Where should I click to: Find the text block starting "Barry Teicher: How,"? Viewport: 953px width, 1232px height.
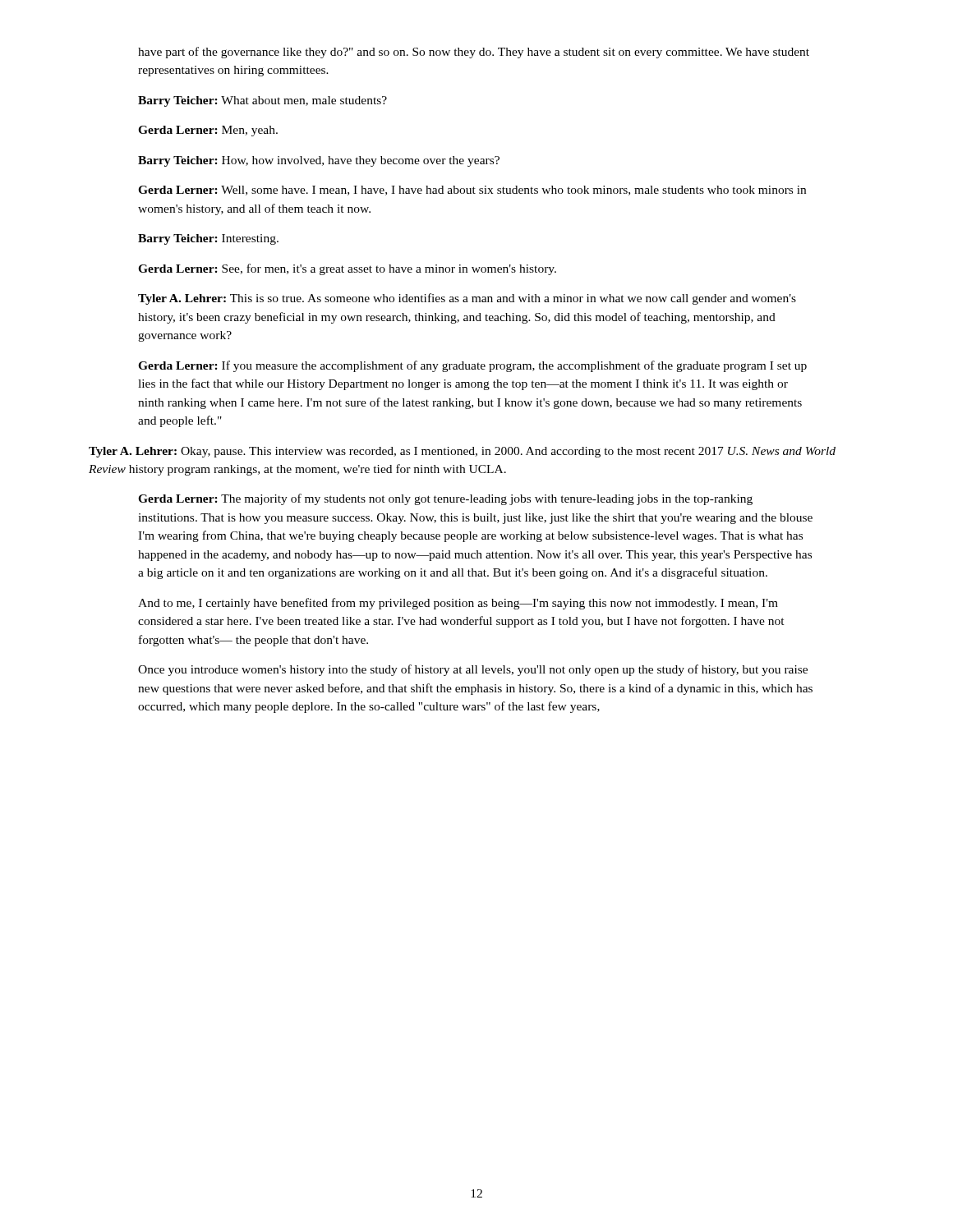(x=476, y=160)
